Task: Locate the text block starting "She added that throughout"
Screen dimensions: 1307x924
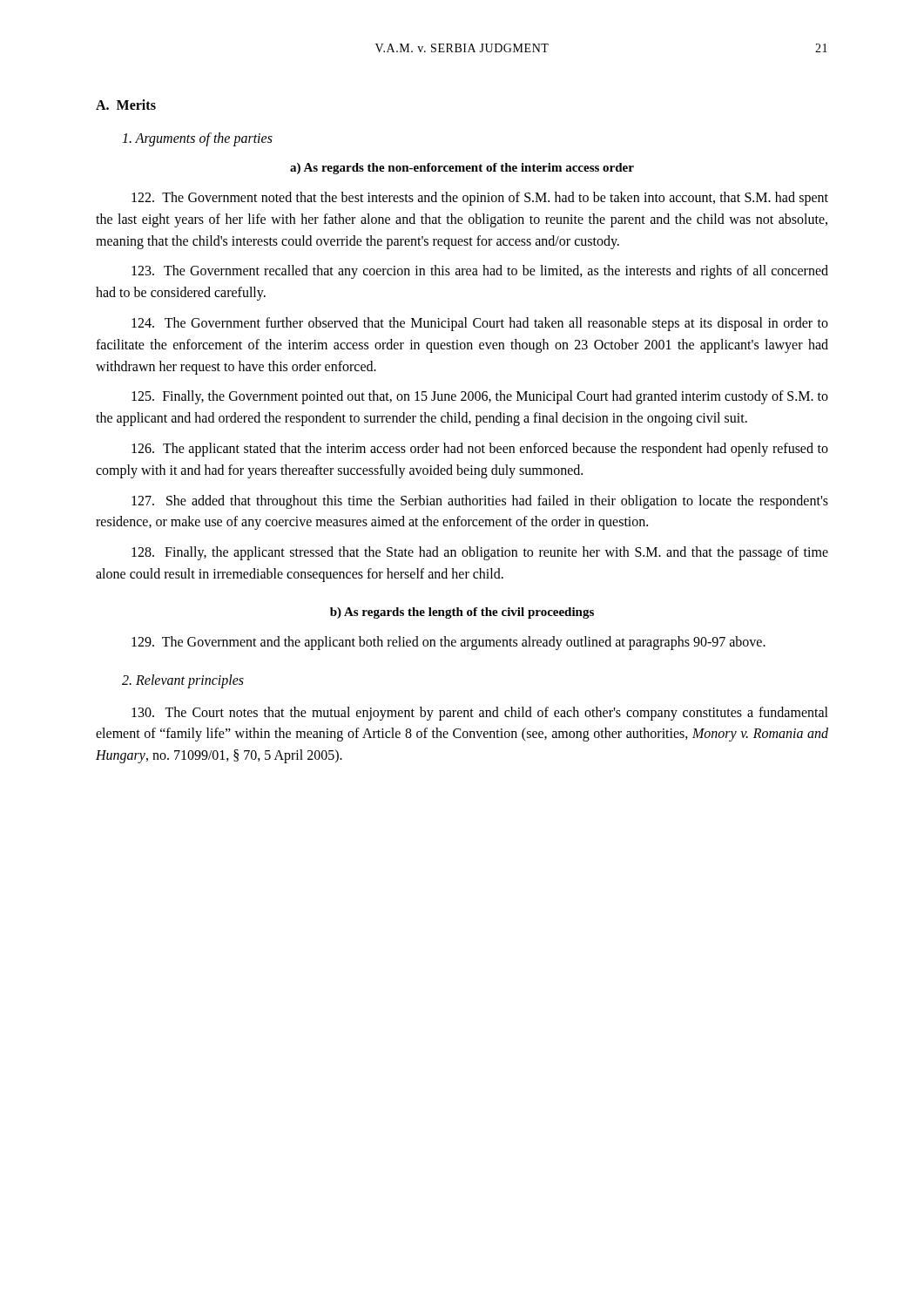Action: point(462,511)
